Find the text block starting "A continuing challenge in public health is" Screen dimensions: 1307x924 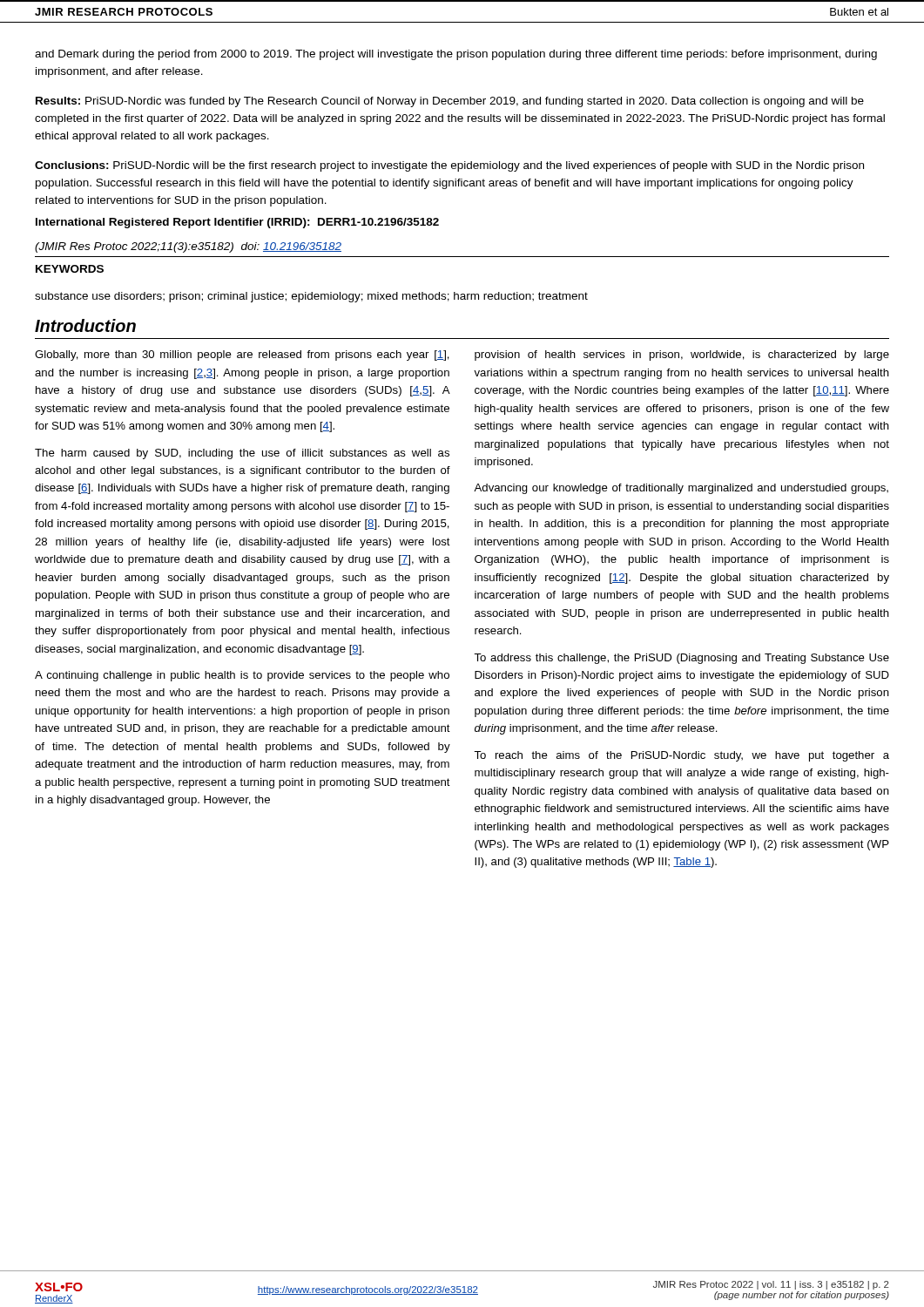[242, 738]
